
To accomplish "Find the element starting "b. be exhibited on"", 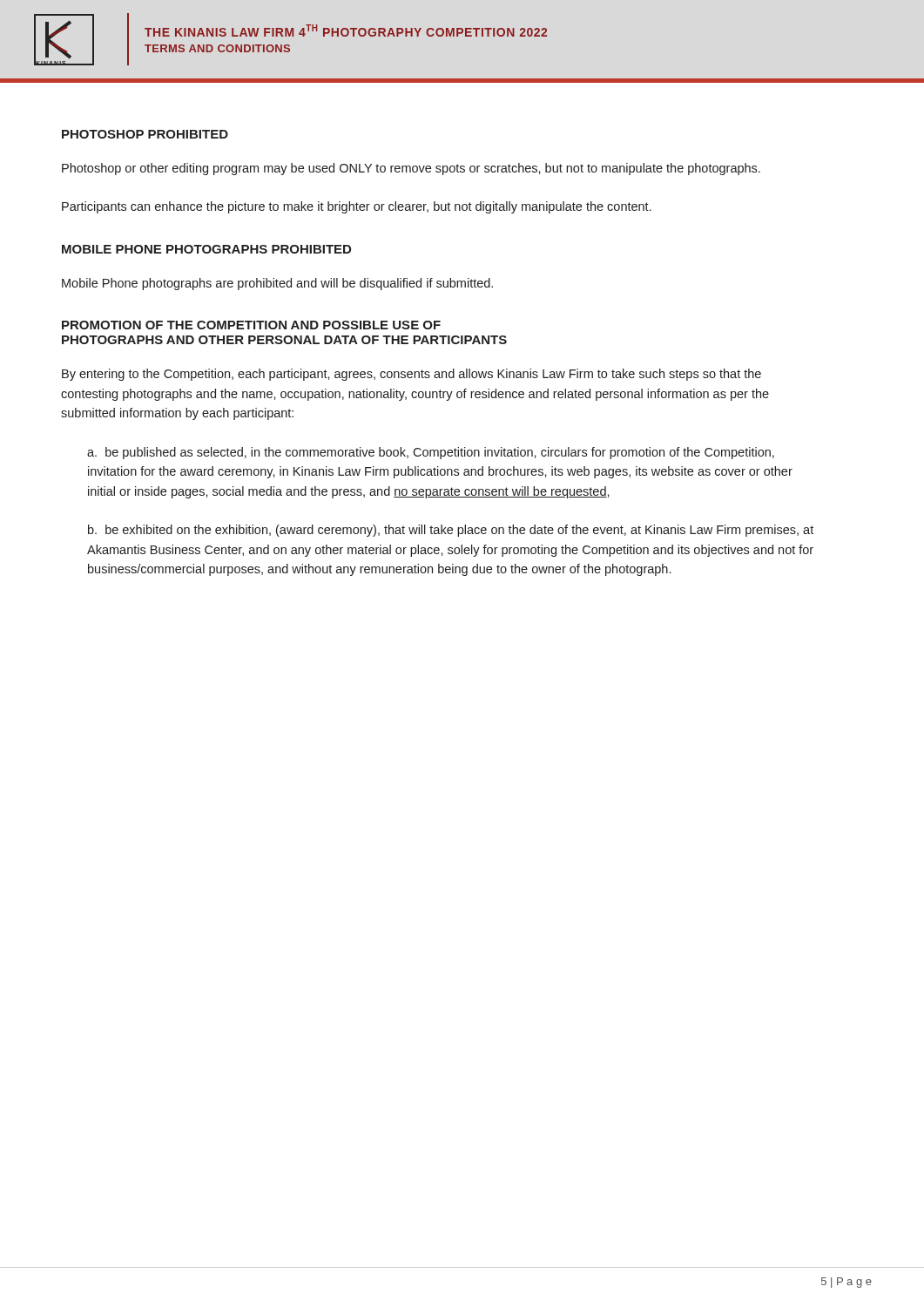I will 450,550.
